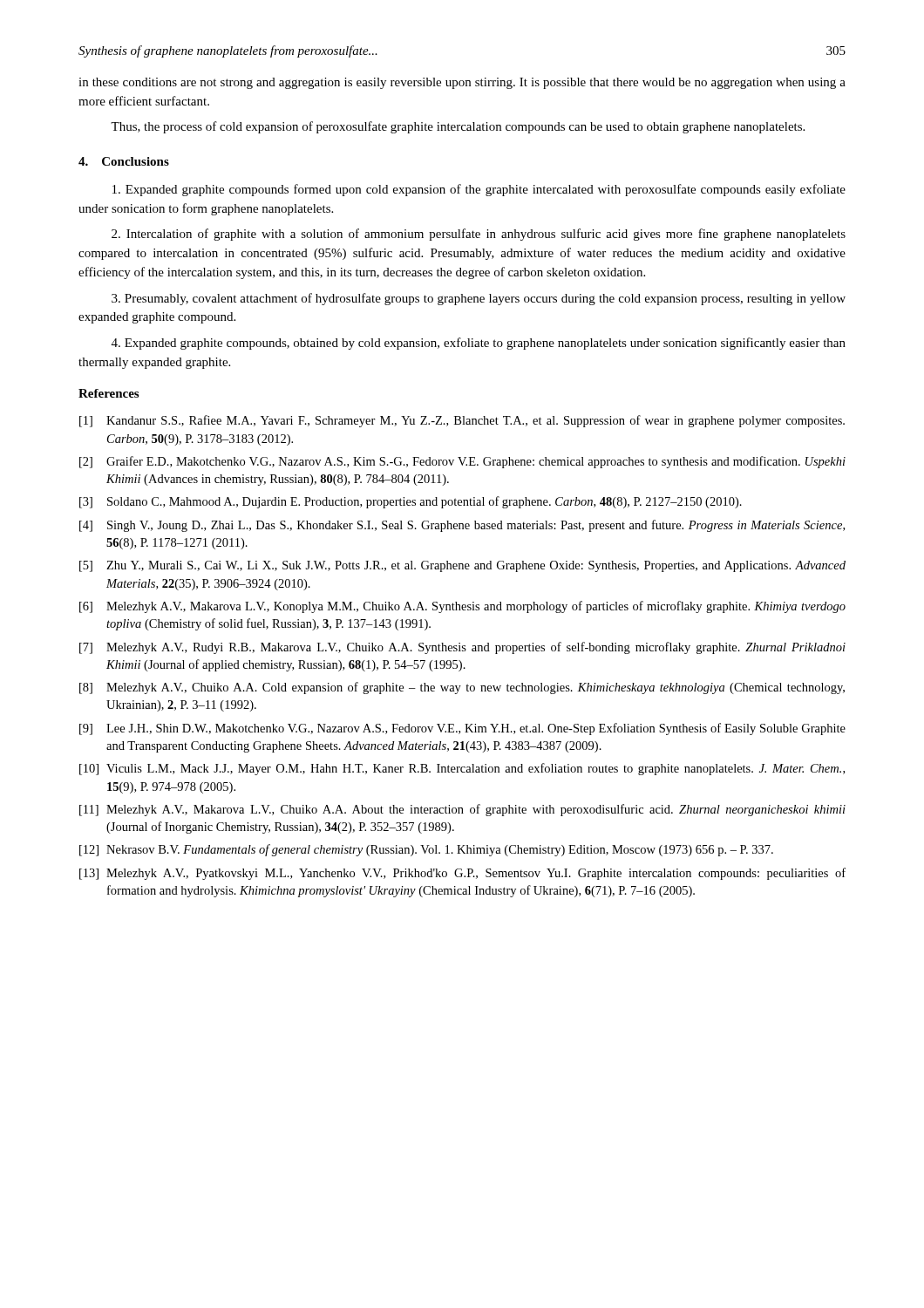Select the list item that reads "[6] Melezhyk A.V., Makarova L.V., Konoplya"
The image size is (924, 1308).
[x=462, y=615]
